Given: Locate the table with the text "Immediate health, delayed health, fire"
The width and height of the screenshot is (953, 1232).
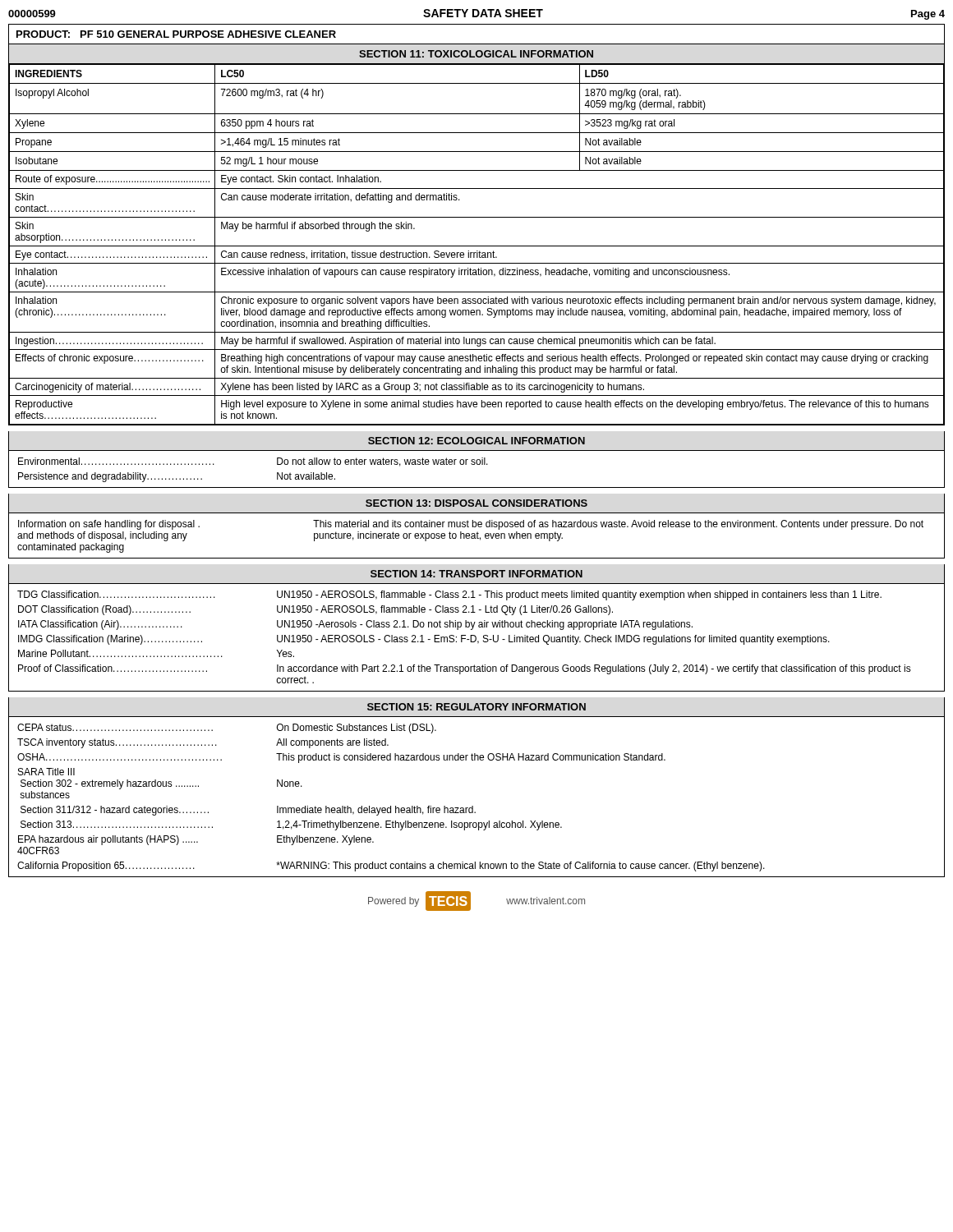Looking at the screenshot, I should [476, 797].
